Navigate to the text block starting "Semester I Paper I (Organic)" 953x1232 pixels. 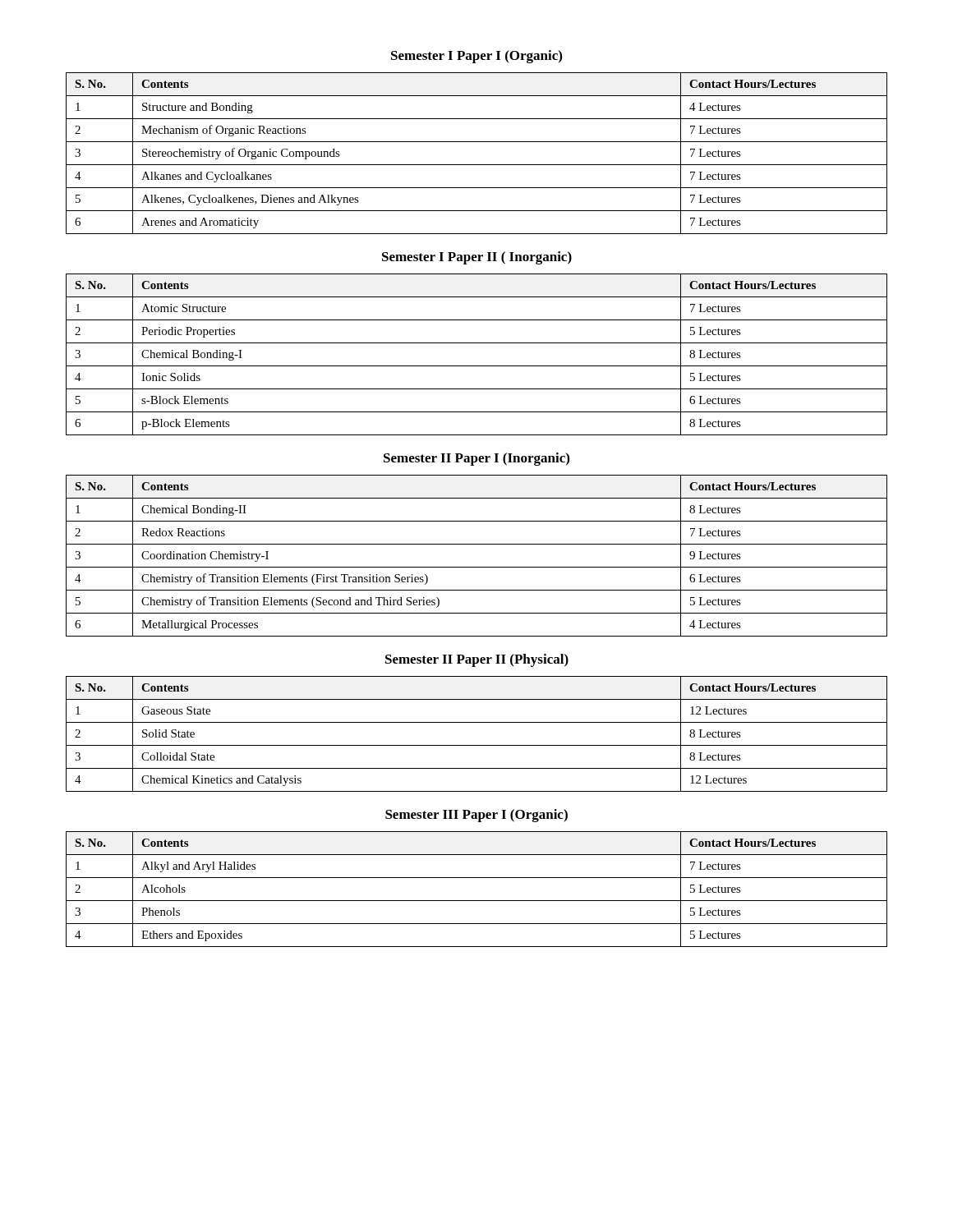(476, 55)
